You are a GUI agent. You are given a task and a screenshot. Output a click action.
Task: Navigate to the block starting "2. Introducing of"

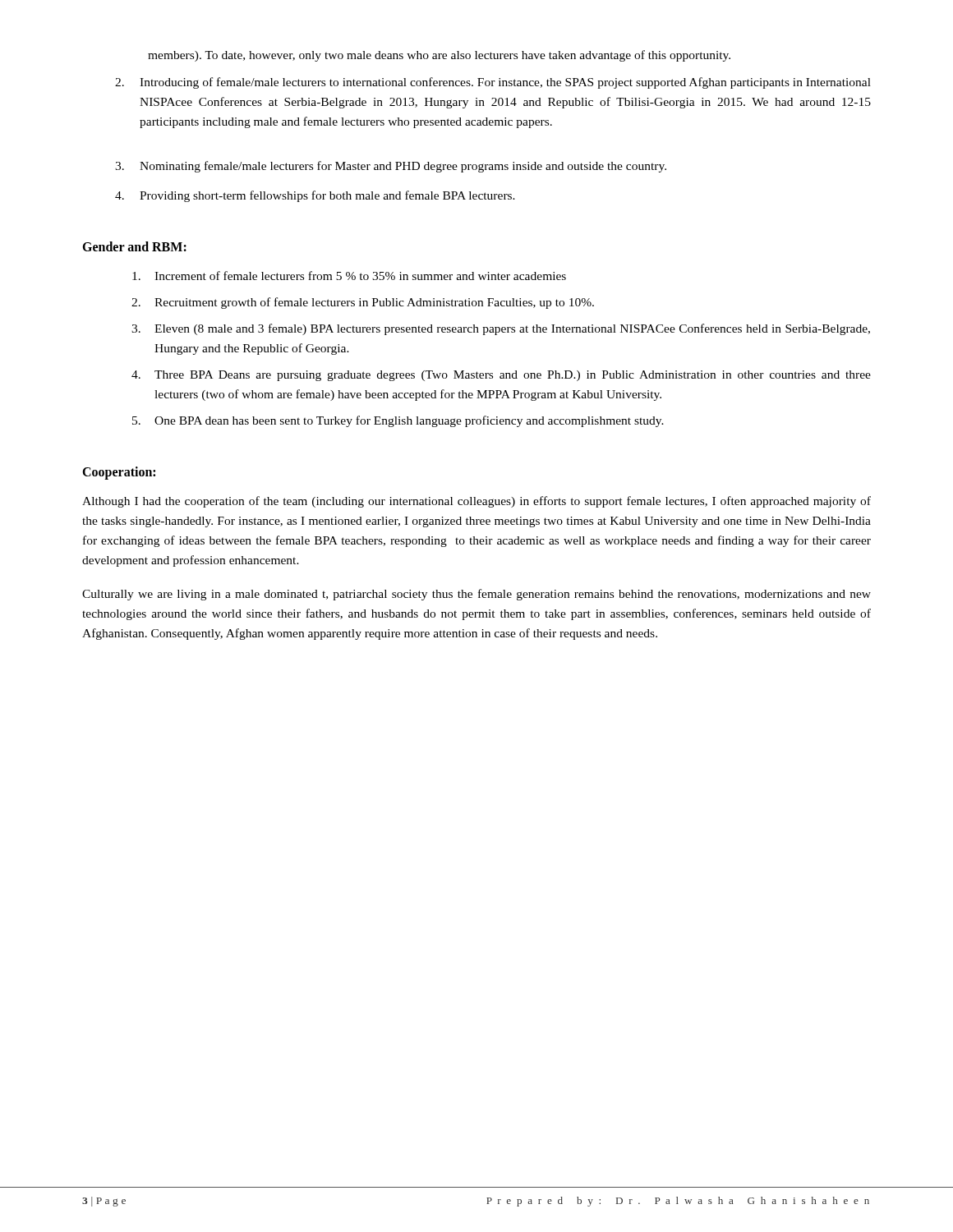[493, 102]
